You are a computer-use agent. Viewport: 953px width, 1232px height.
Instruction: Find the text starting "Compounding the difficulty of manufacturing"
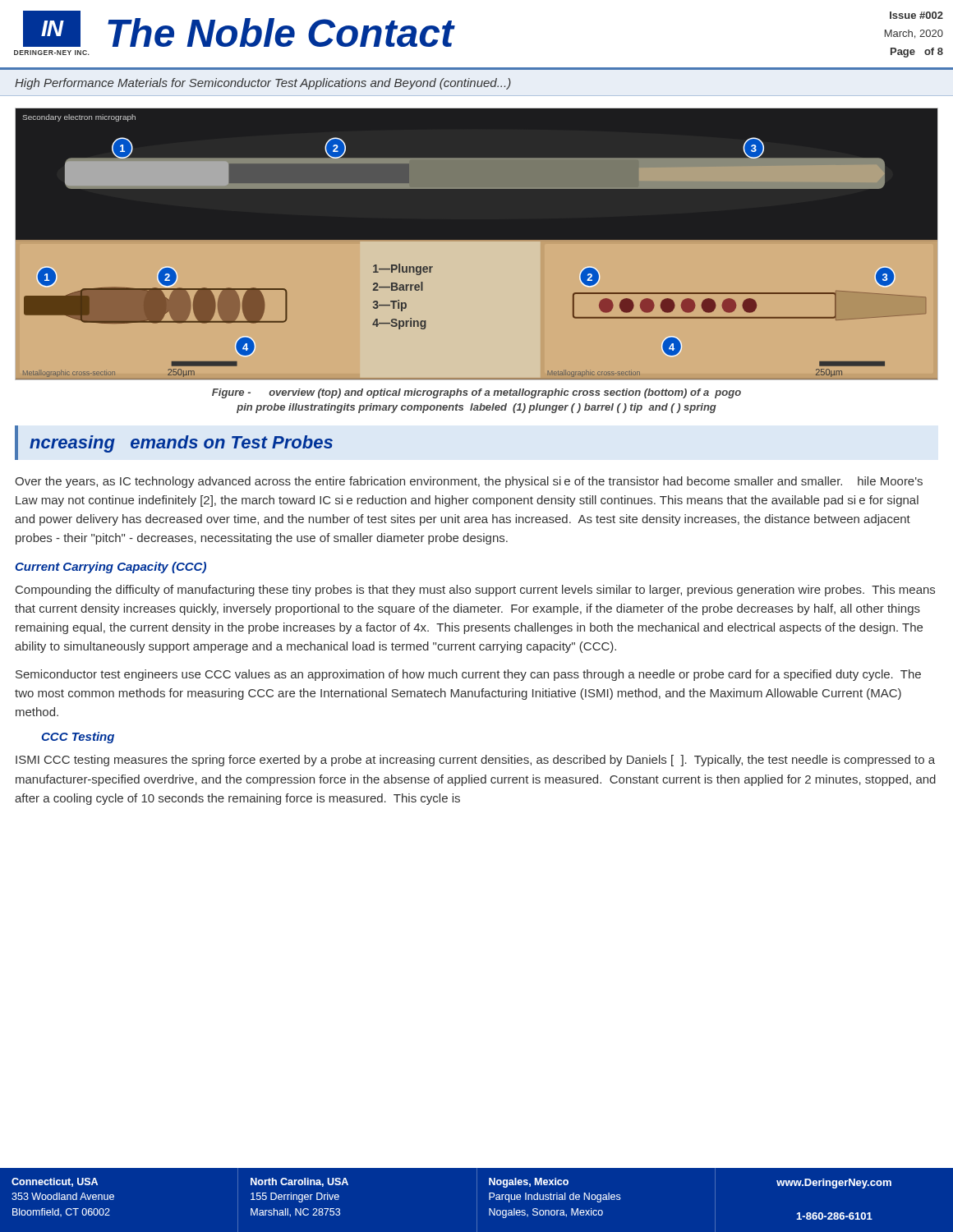(x=475, y=618)
